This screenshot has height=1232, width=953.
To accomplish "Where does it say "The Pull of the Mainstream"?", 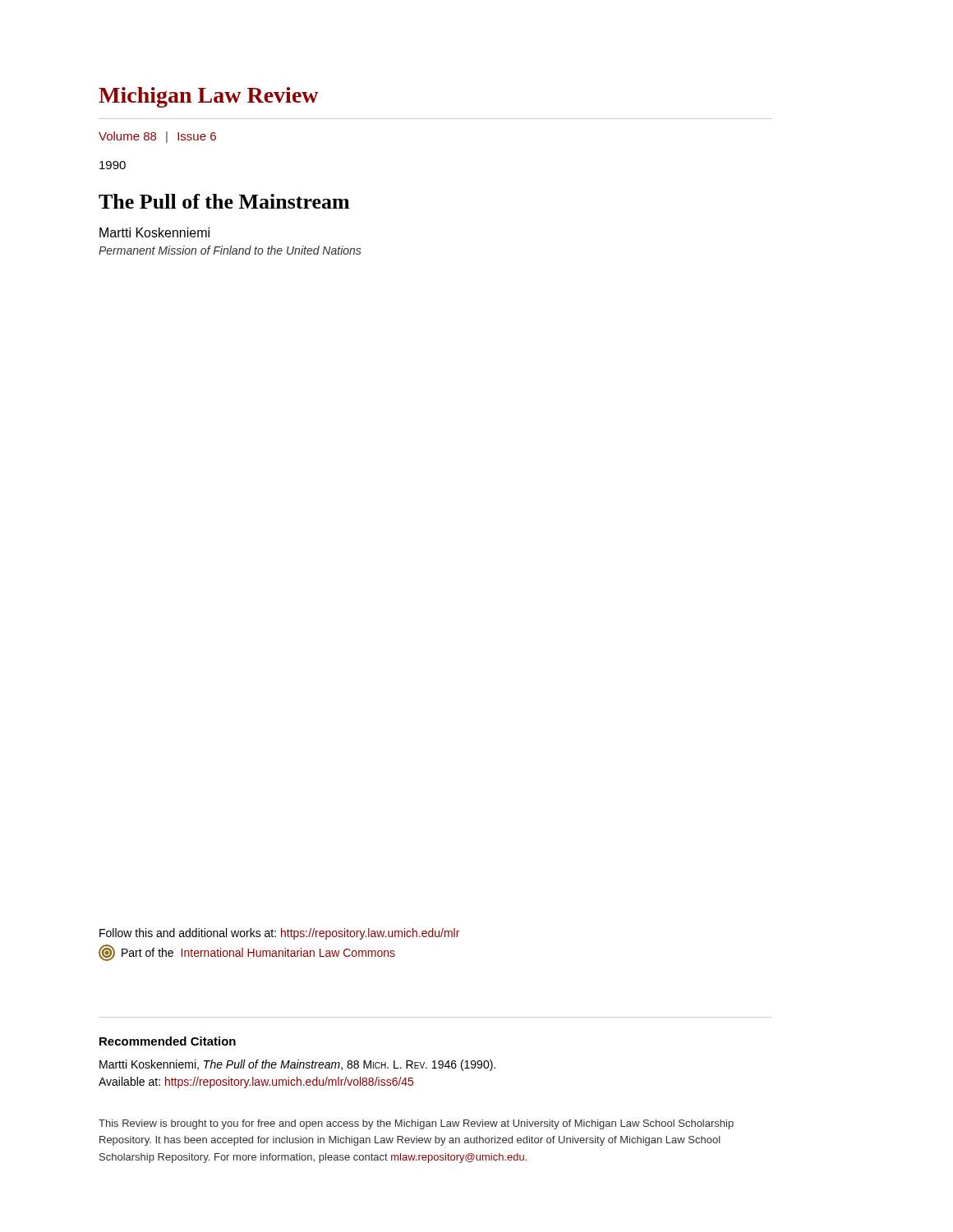I will click(224, 202).
